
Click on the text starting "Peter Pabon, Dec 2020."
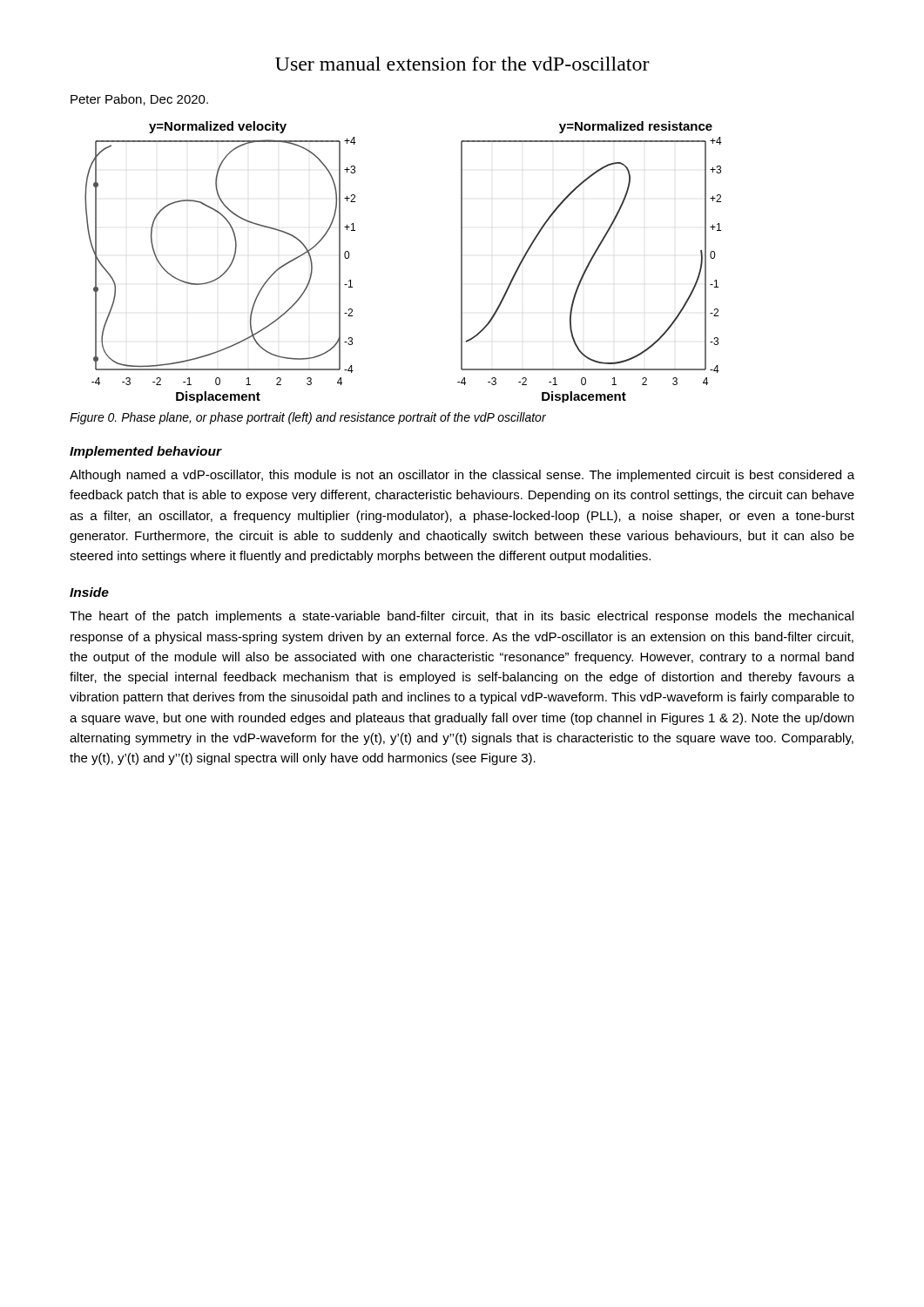(x=139, y=99)
